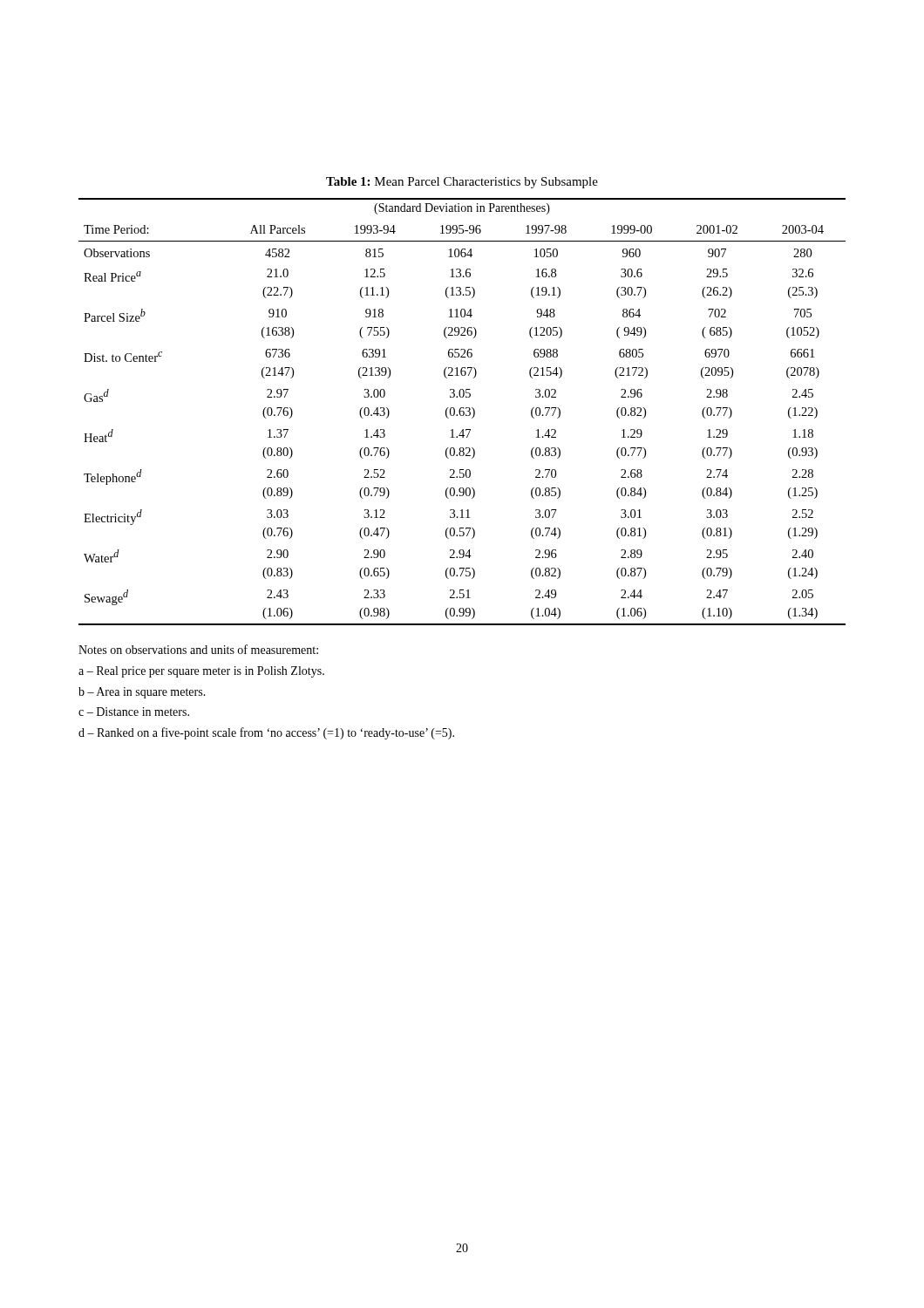Click on the footnote that says "b – Area"

click(142, 693)
